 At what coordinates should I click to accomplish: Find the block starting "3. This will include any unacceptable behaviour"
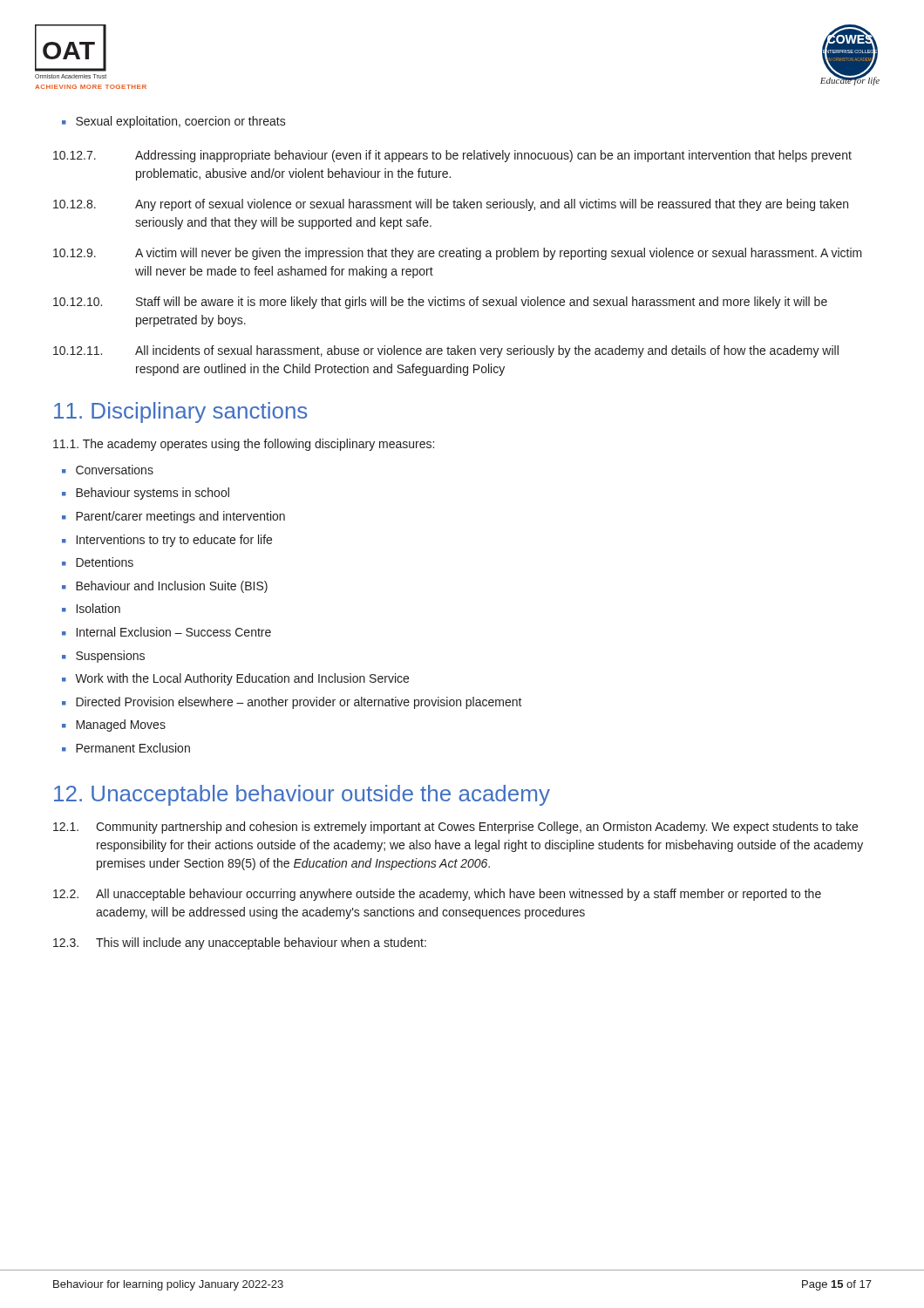tap(240, 943)
